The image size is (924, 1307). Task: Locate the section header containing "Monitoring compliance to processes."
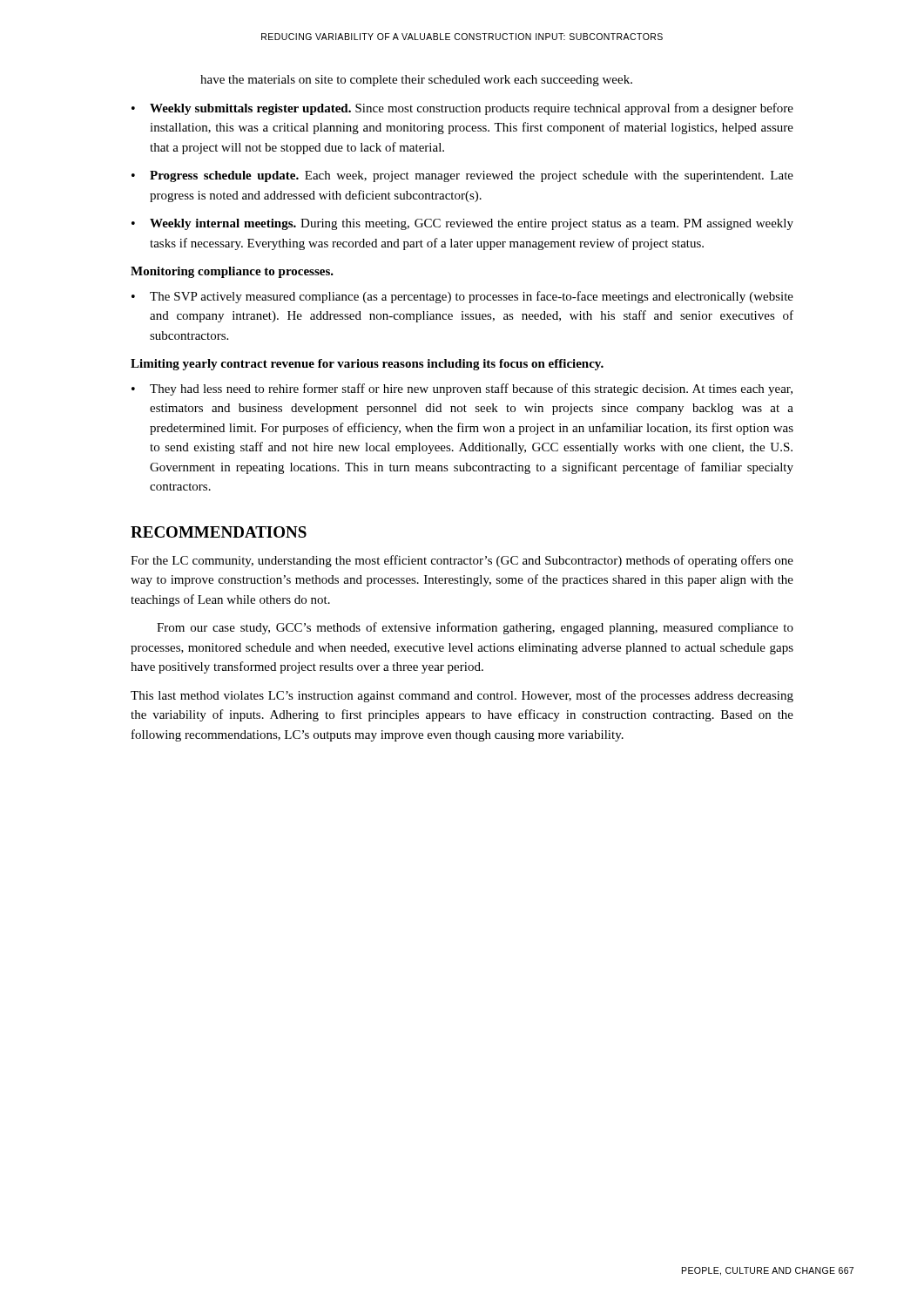(x=232, y=271)
